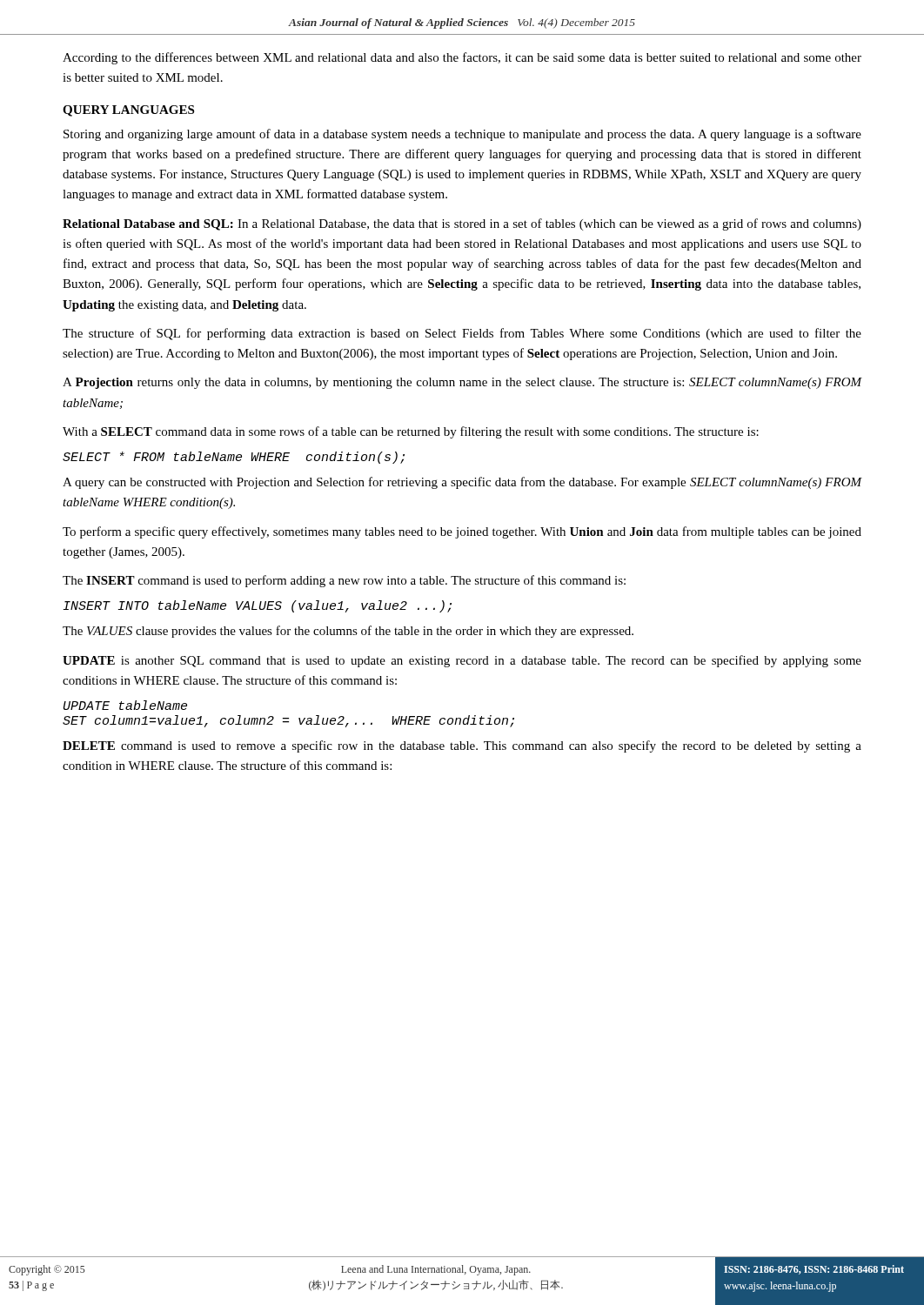Select the text block containing "To perform a specific"
924x1305 pixels.
462,541
